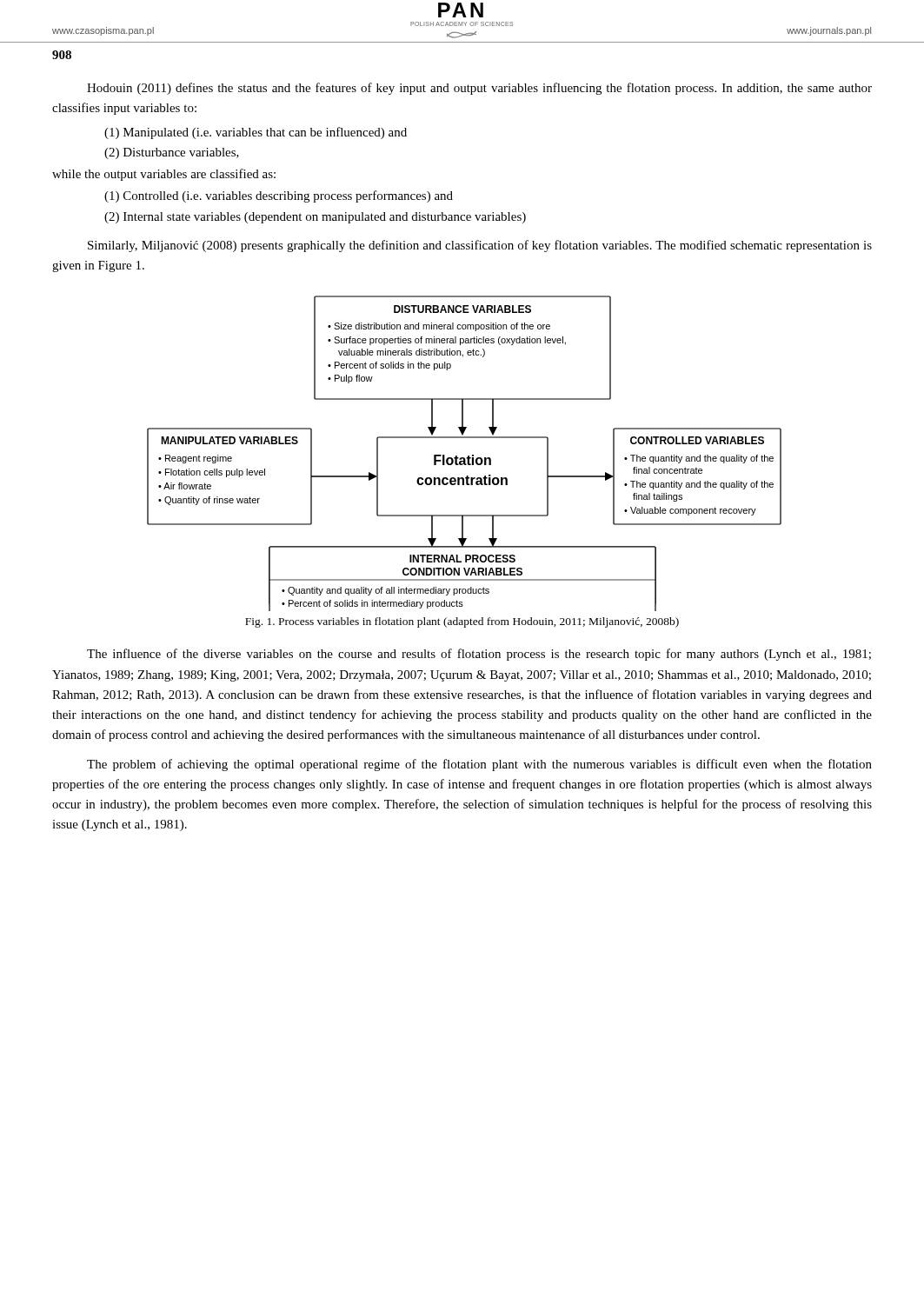Click on the list item containing "(1) Manipulated (i.e. variables that can be influenced)"
Viewport: 924px width, 1304px height.
256,132
